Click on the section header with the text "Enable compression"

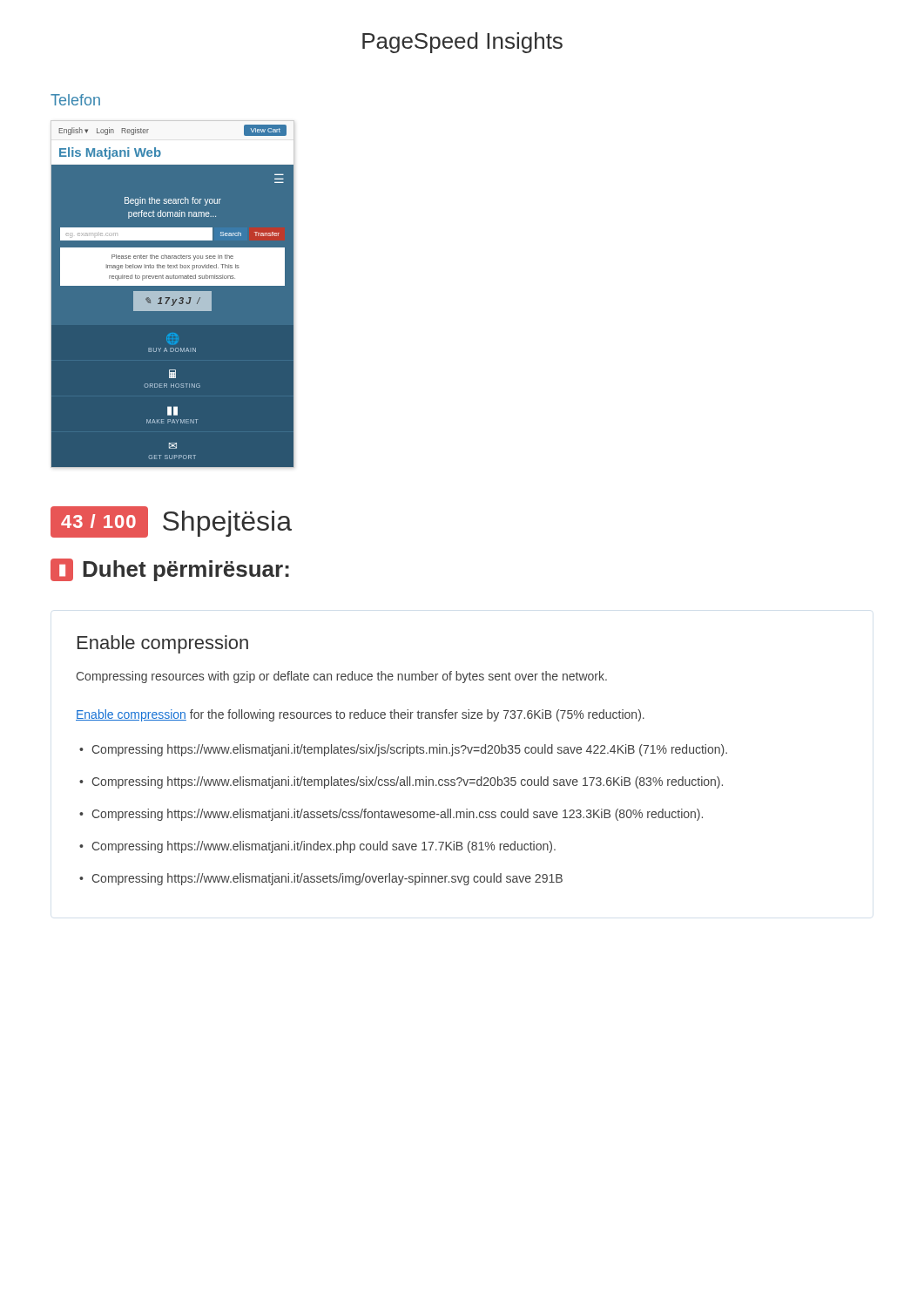tap(163, 643)
